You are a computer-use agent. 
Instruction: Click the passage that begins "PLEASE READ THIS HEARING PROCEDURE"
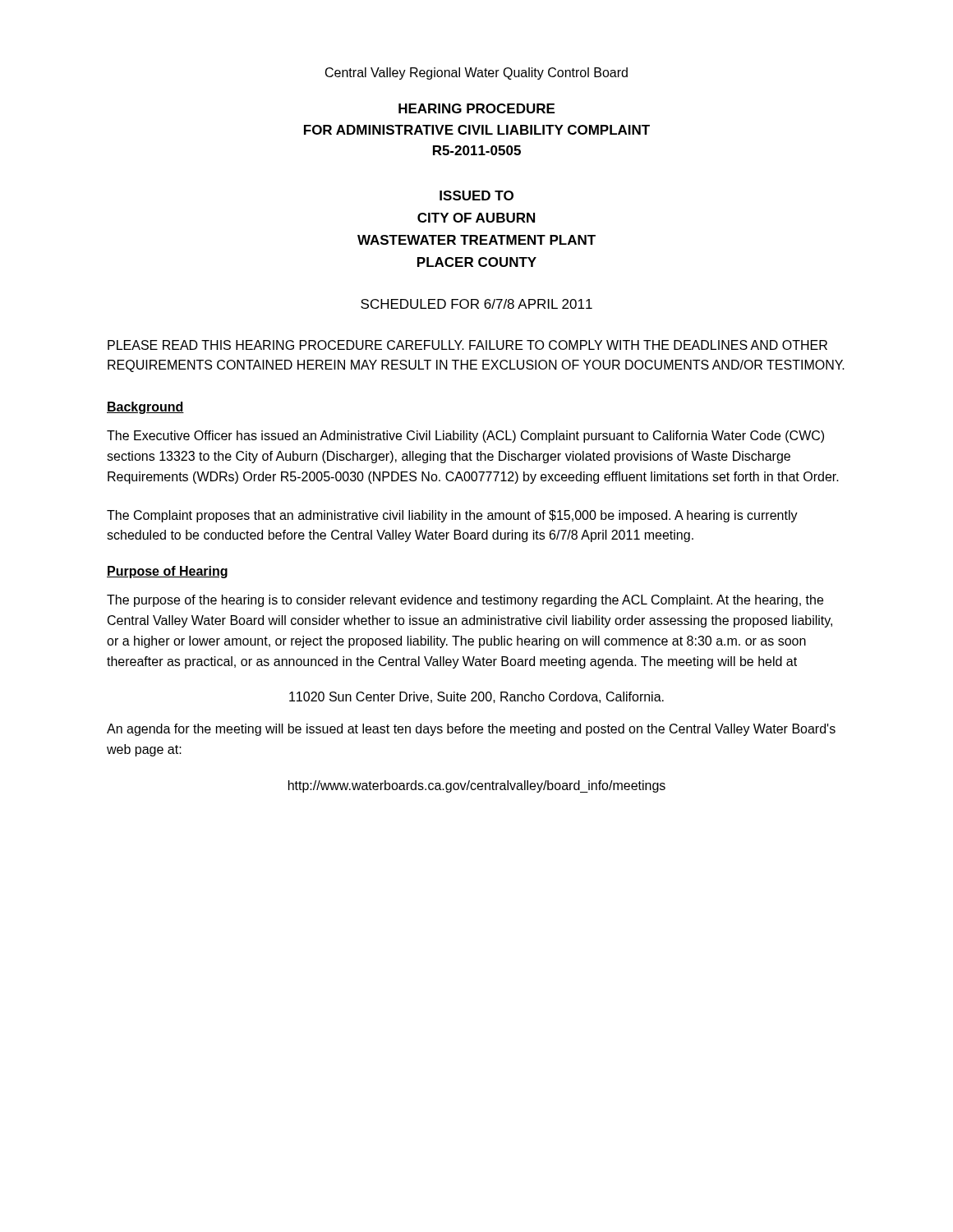(x=476, y=355)
